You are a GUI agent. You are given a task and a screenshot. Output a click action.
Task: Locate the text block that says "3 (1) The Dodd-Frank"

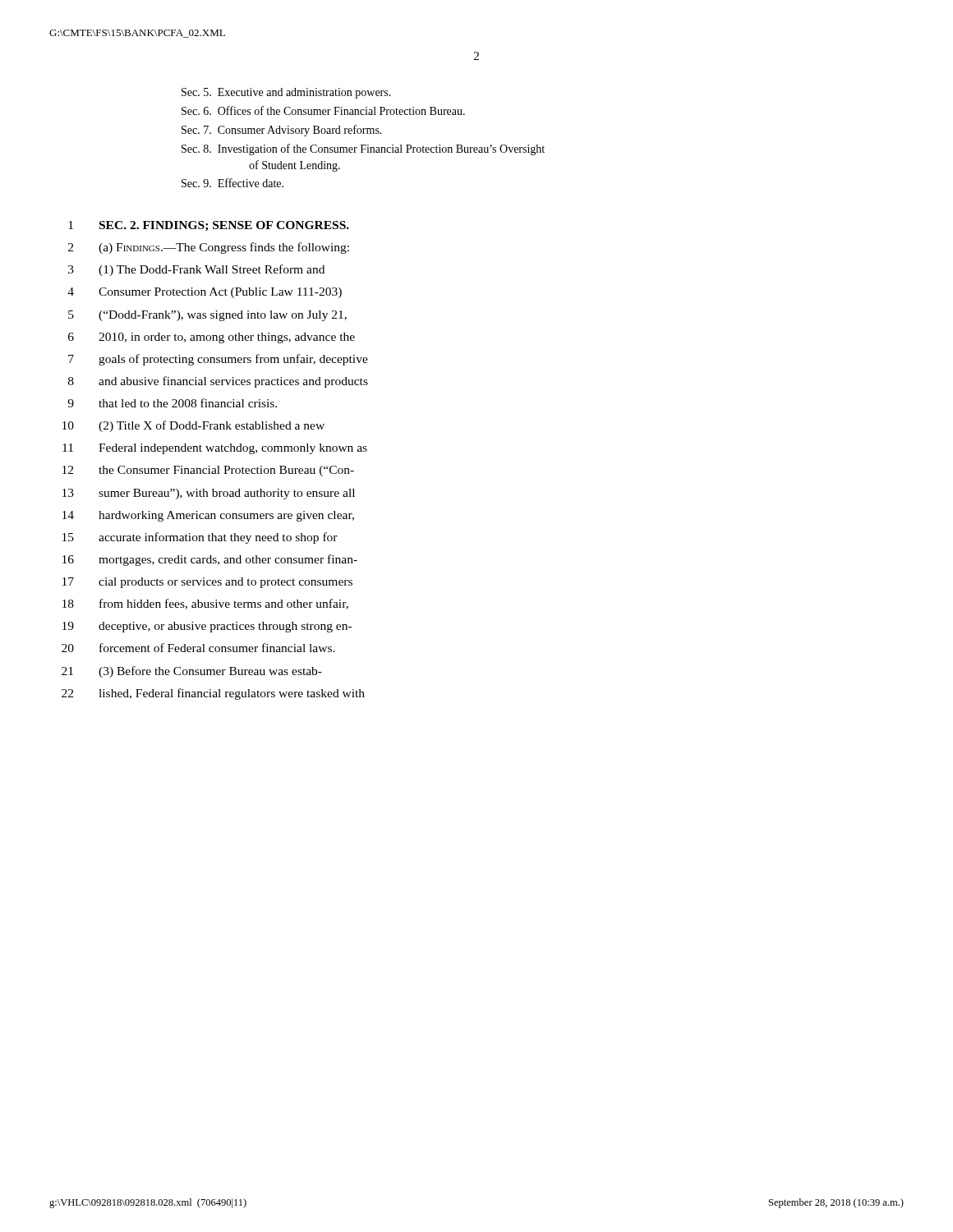click(x=196, y=270)
